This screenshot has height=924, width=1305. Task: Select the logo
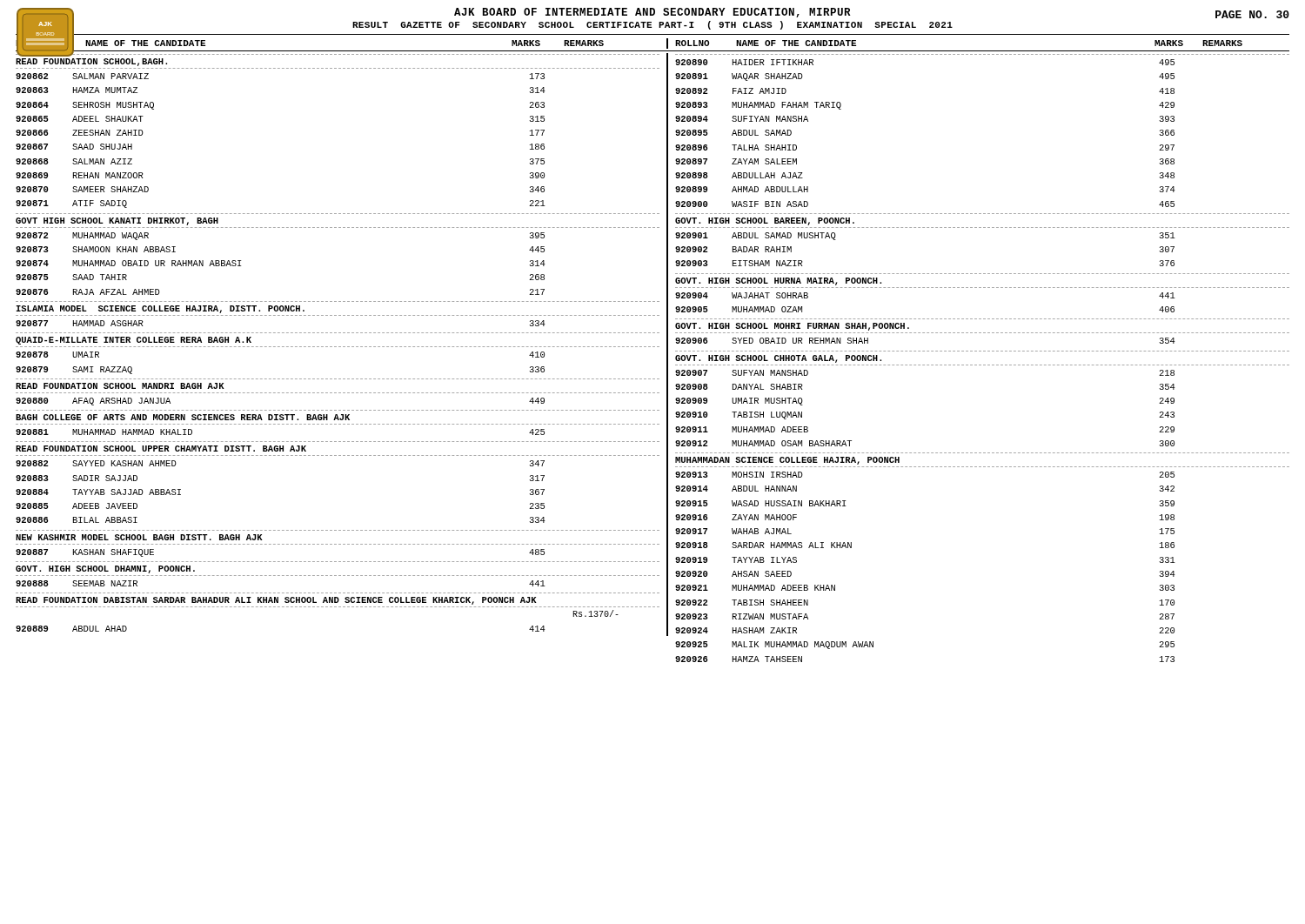click(46, 33)
